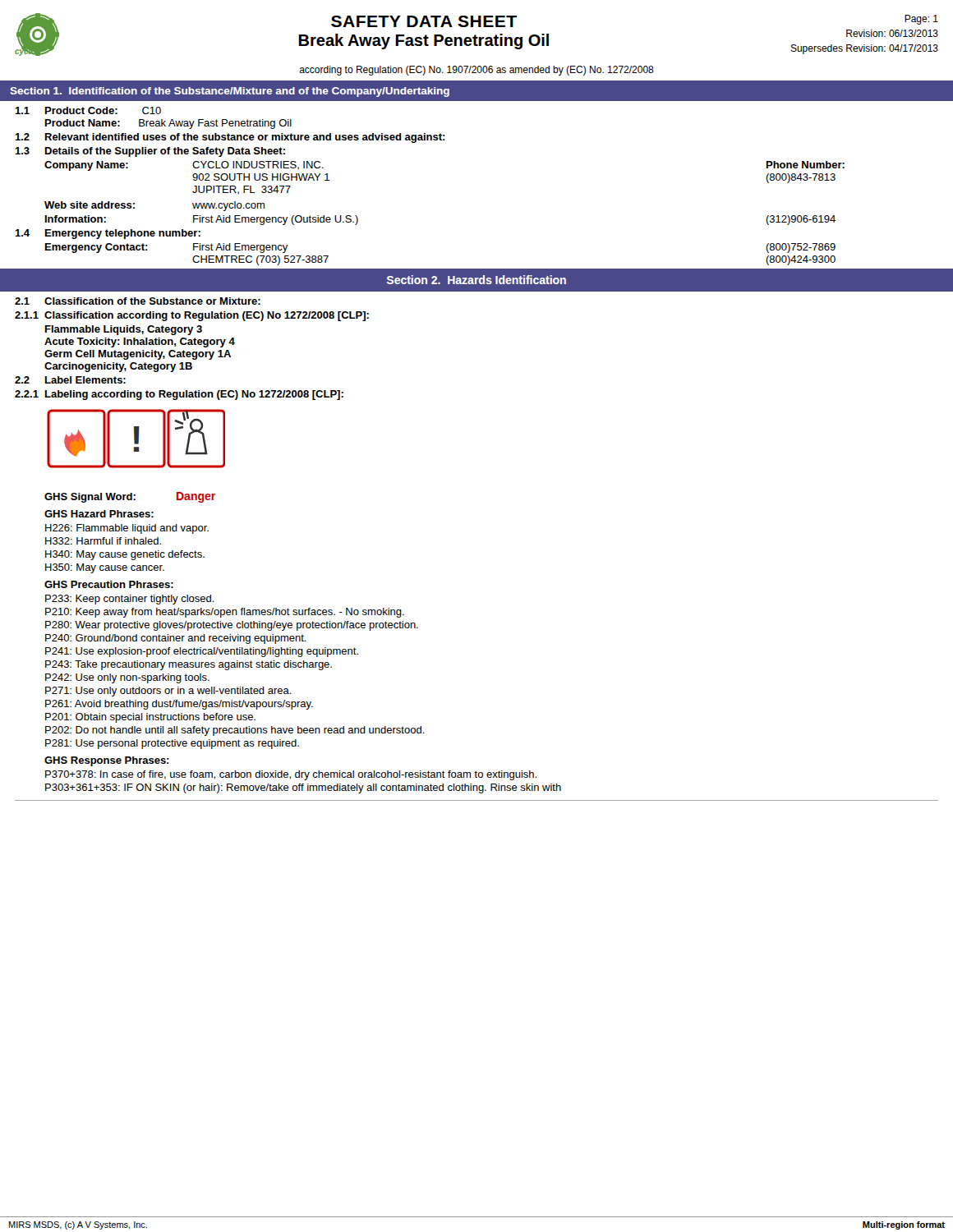Viewport: 953px width, 1232px height.
Task: Find the region starting "GHS Hazard Phrases: H226: Flammable liquid and"
Action: click(99, 514)
